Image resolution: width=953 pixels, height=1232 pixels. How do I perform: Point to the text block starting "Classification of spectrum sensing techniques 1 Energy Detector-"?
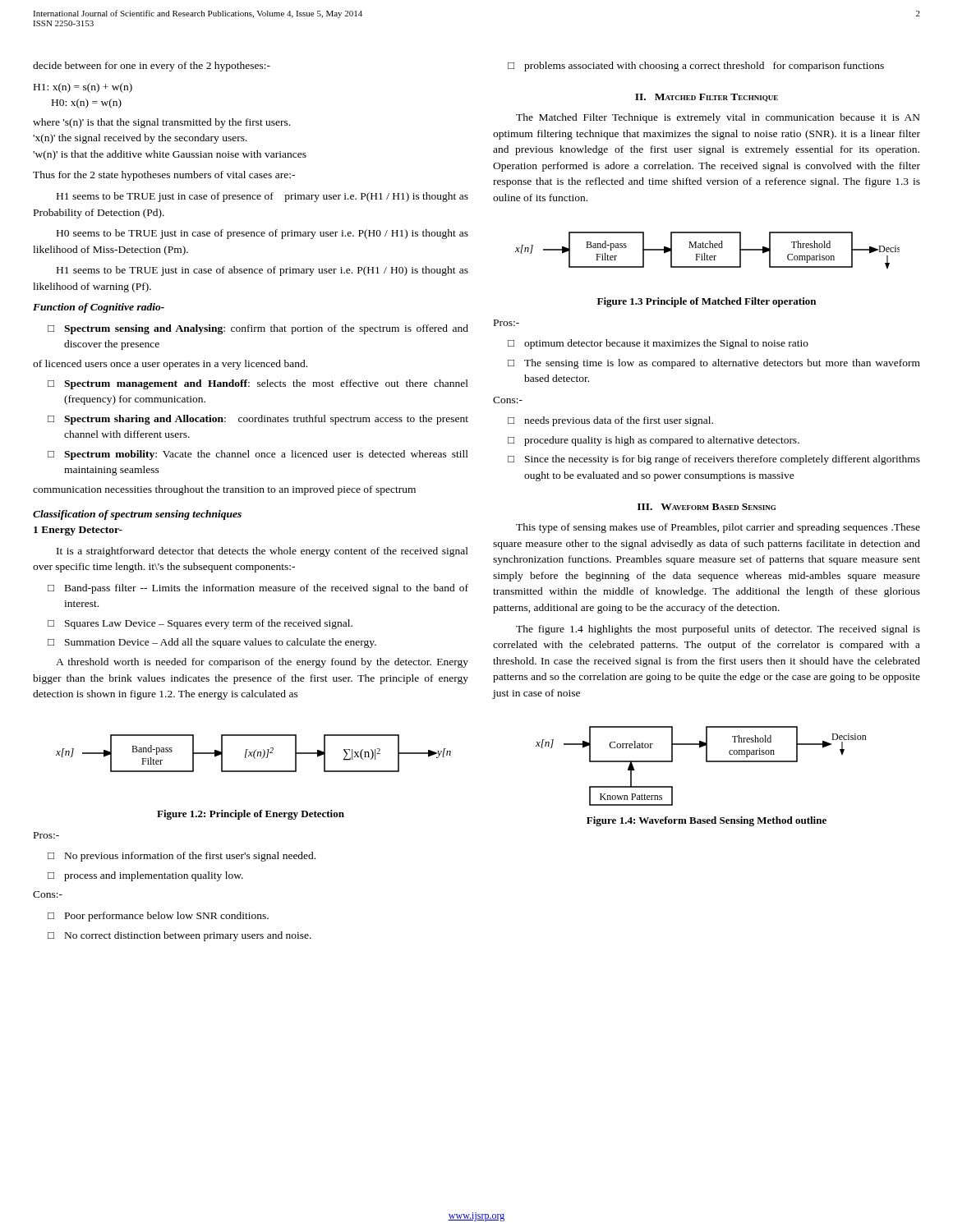(x=137, y=515)
